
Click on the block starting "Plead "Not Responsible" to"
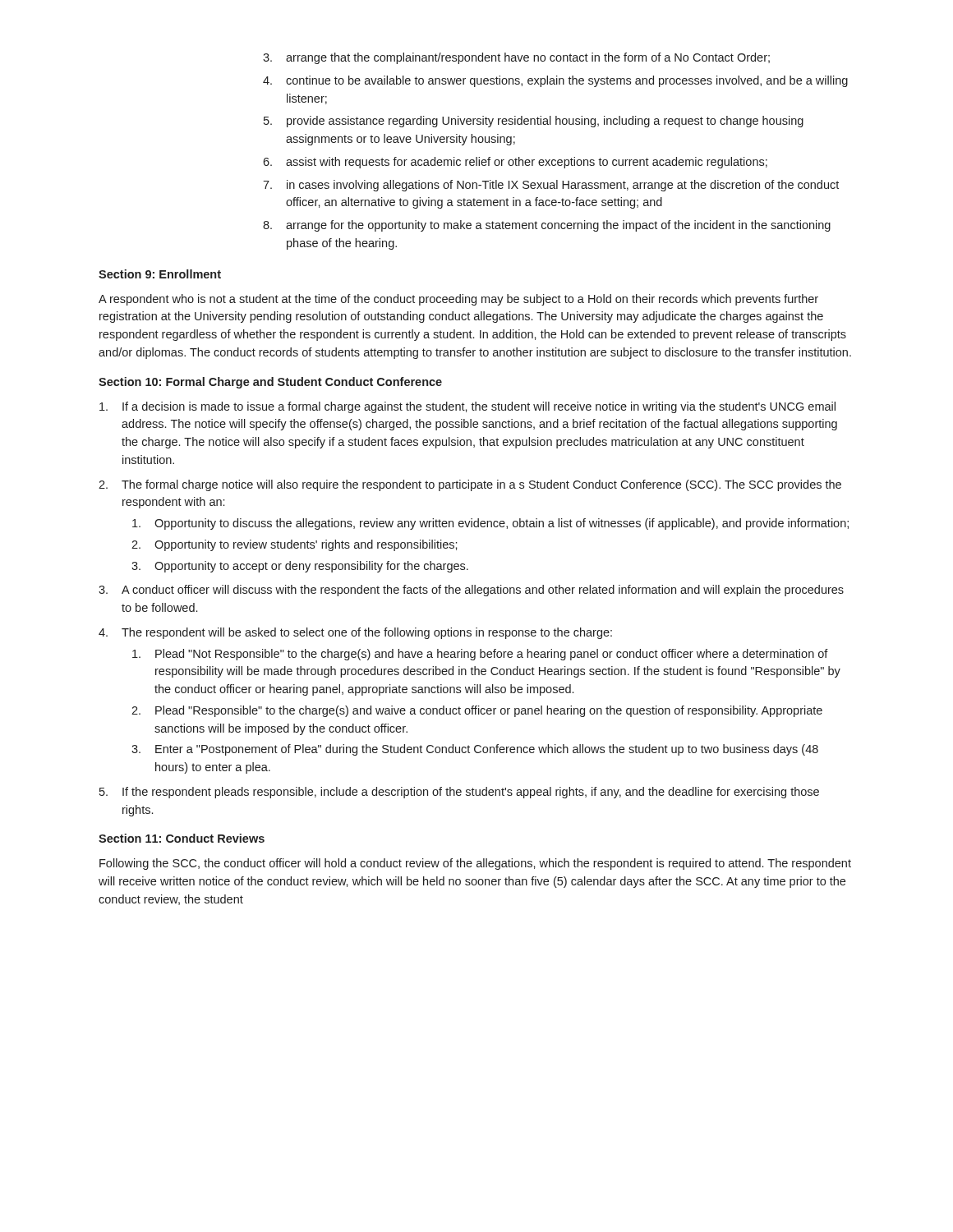(493, 672)
